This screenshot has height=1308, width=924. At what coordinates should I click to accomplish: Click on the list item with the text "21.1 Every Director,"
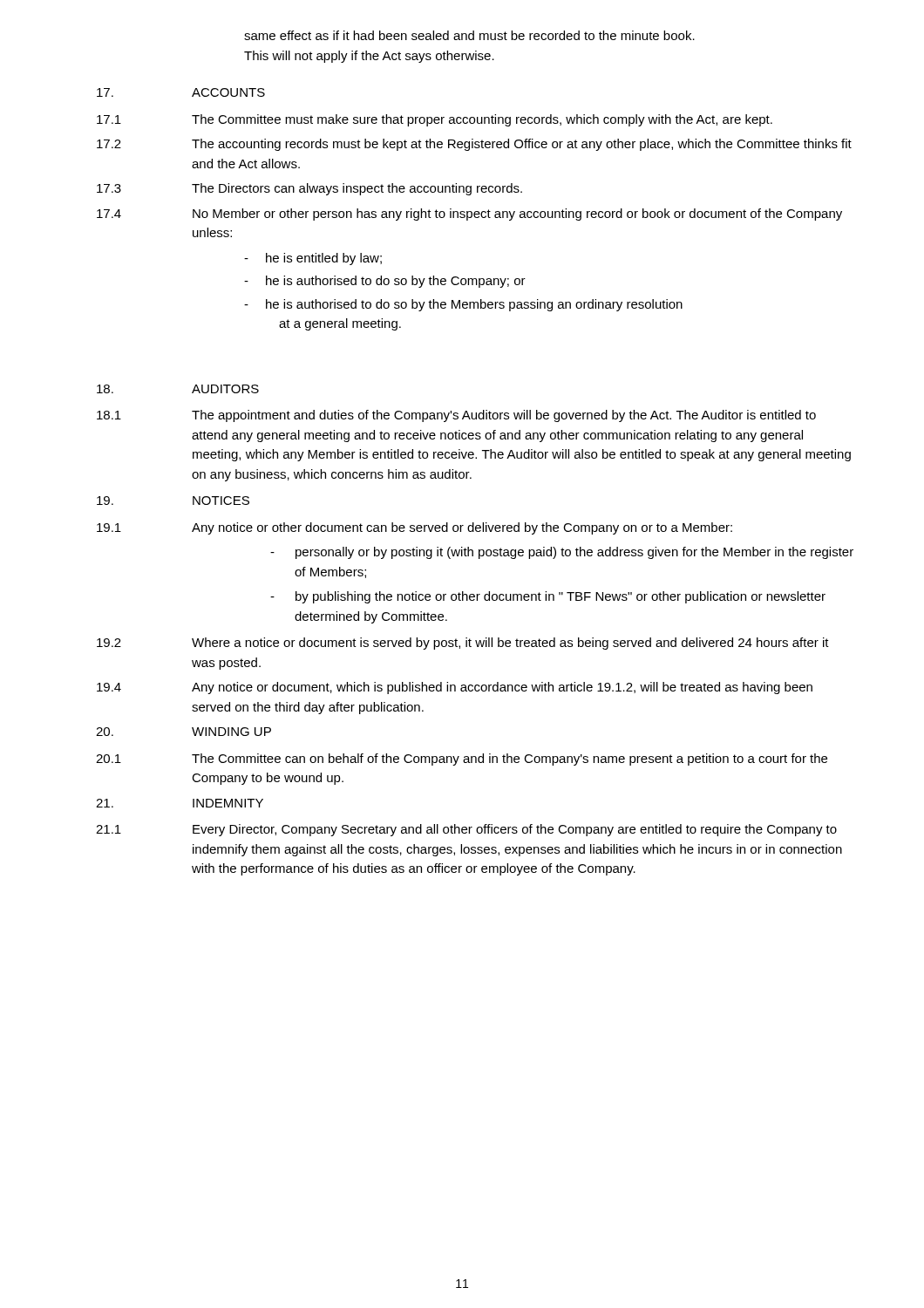coord(475,849)
